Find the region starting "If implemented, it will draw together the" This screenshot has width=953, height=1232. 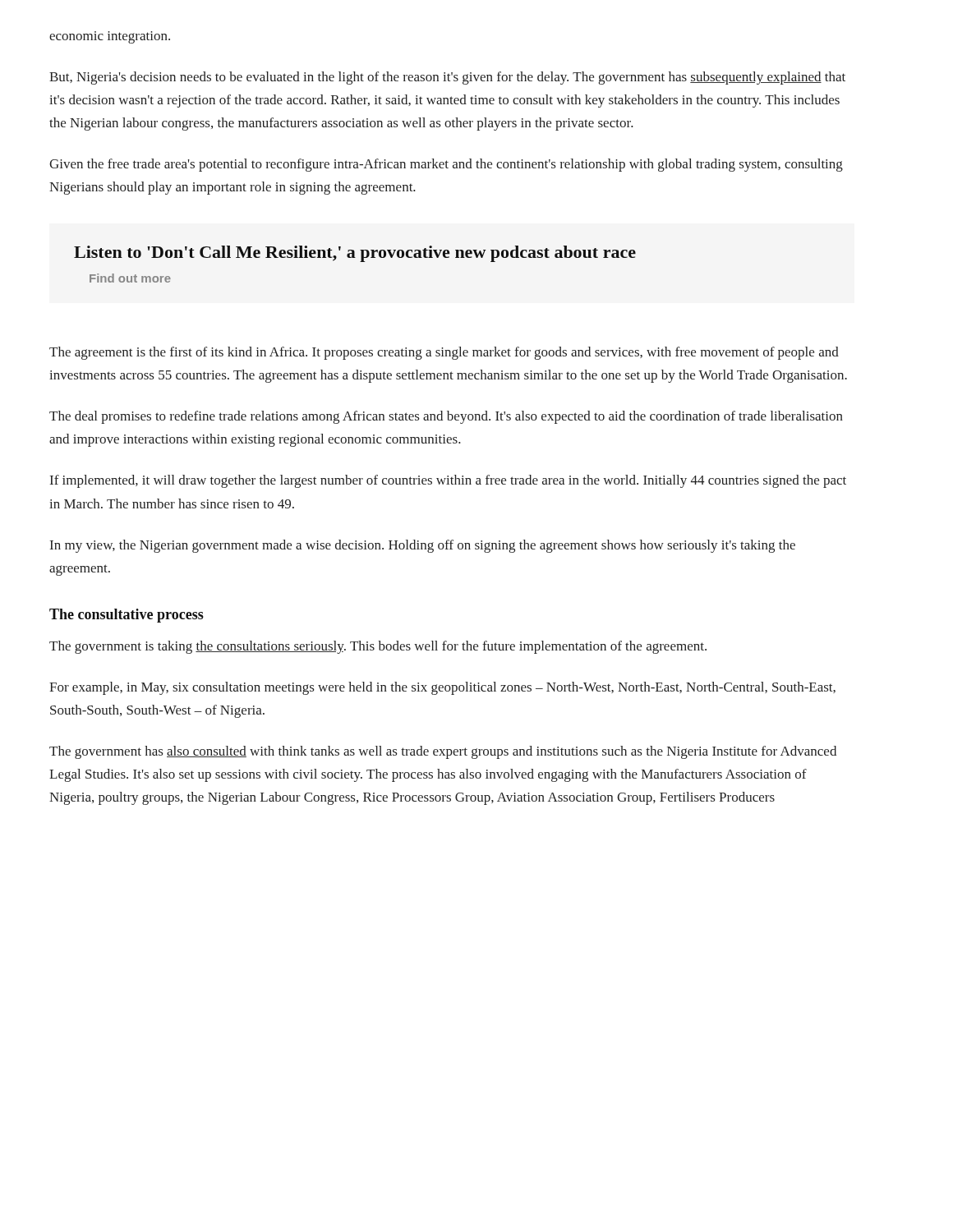[x=448, y=492]
